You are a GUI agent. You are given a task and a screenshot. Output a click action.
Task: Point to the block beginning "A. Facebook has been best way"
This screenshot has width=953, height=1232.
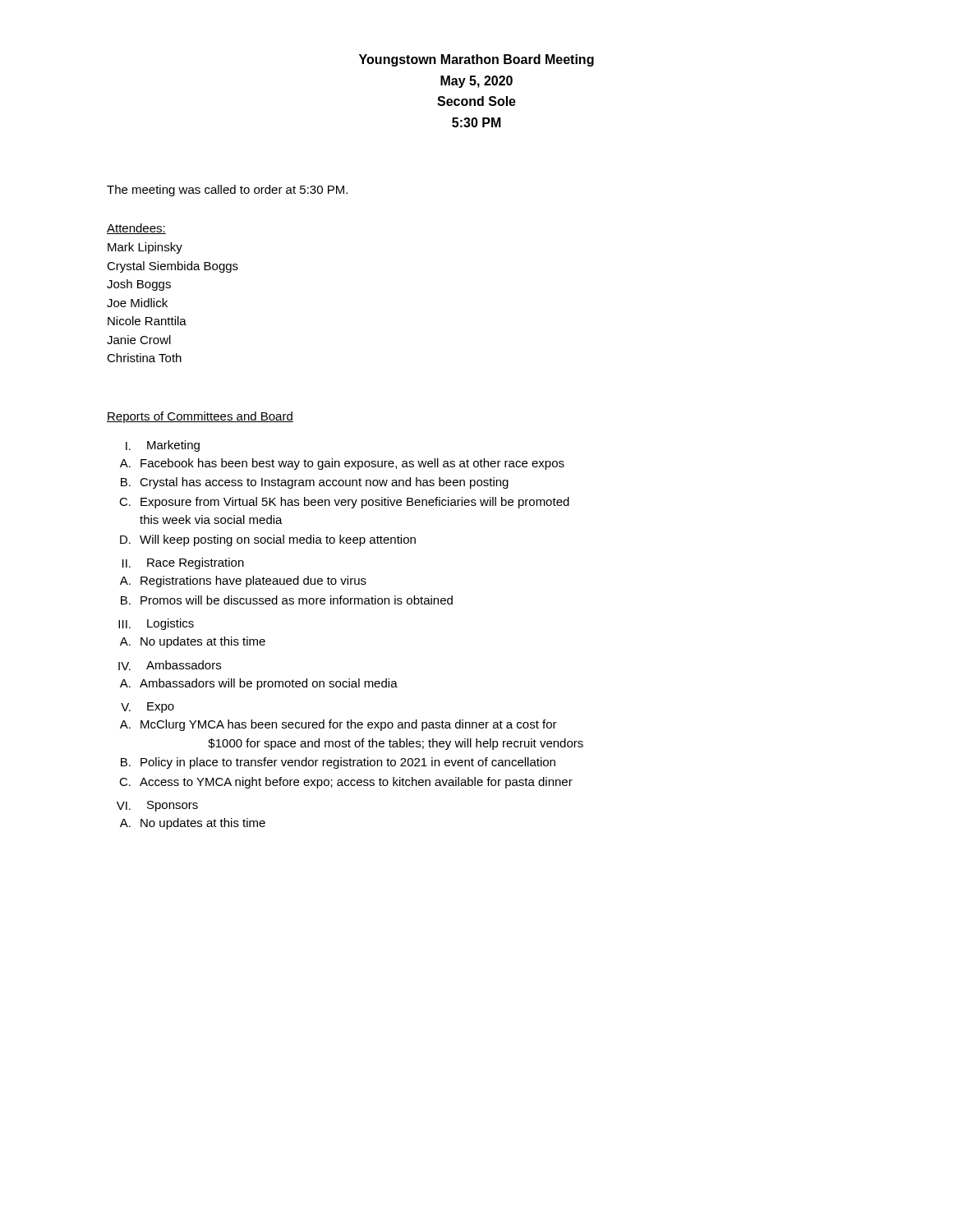coord(476,463)
